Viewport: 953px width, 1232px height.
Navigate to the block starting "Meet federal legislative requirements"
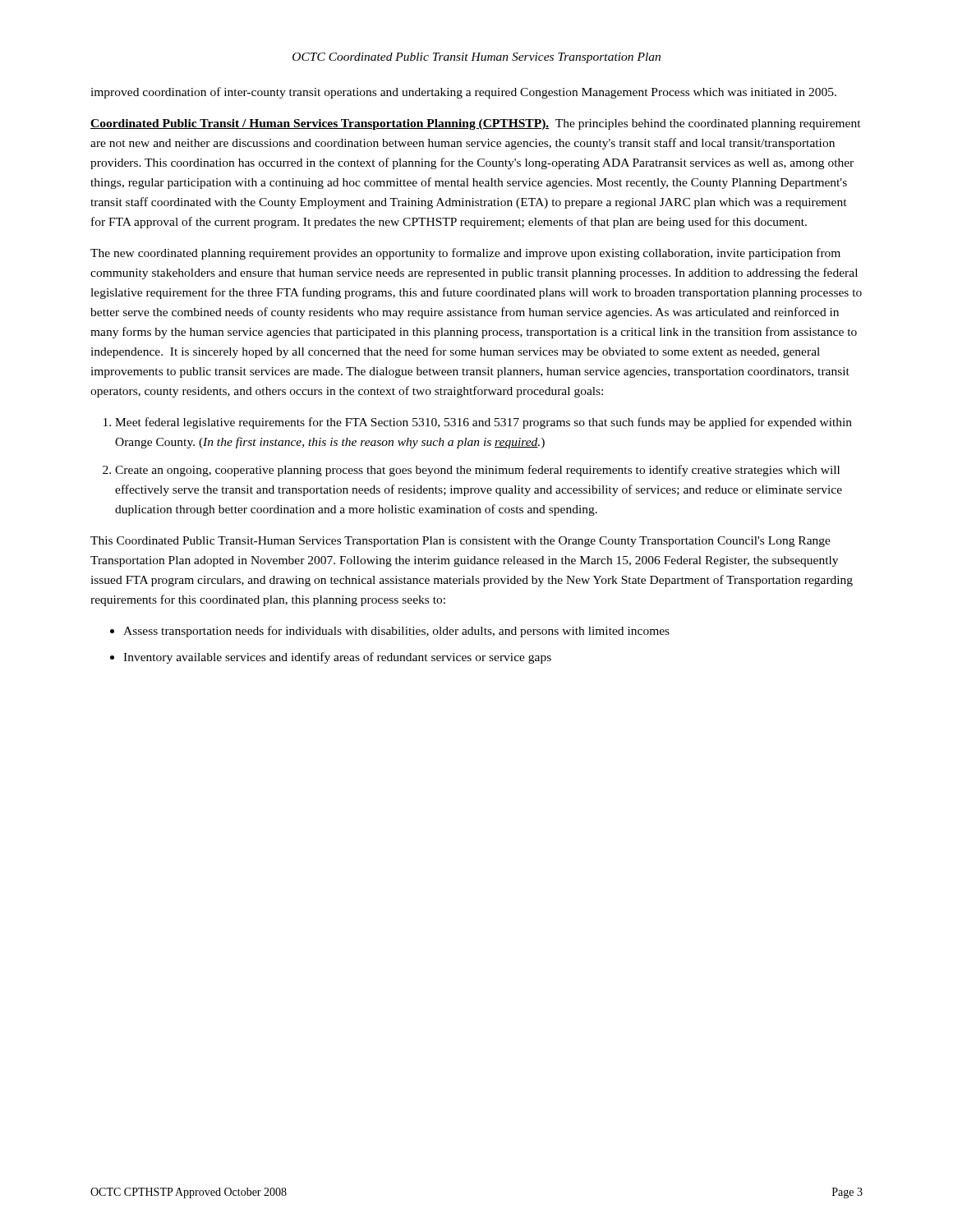tap(489, 432)
